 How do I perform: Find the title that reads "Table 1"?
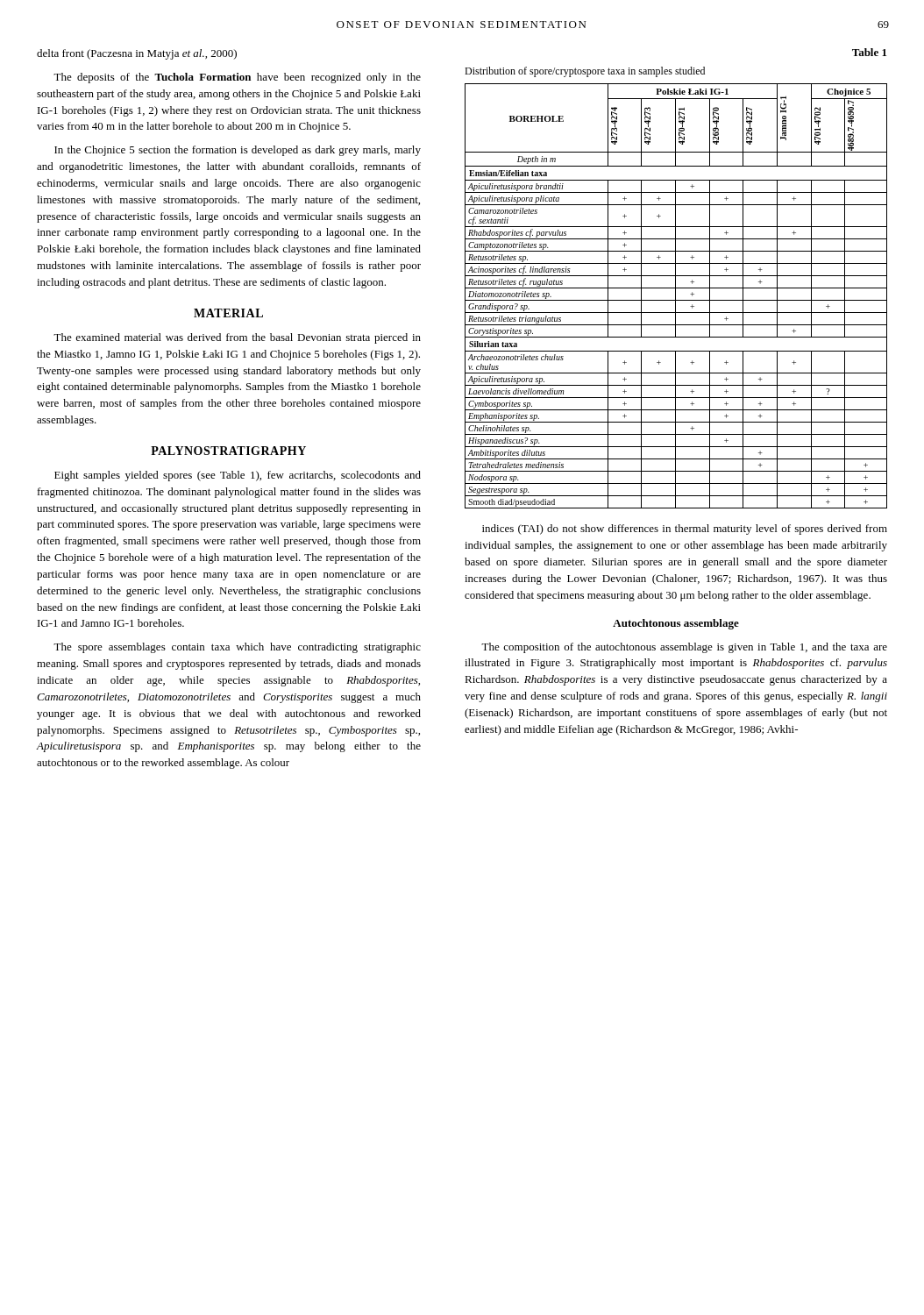(x=870, y=52)
